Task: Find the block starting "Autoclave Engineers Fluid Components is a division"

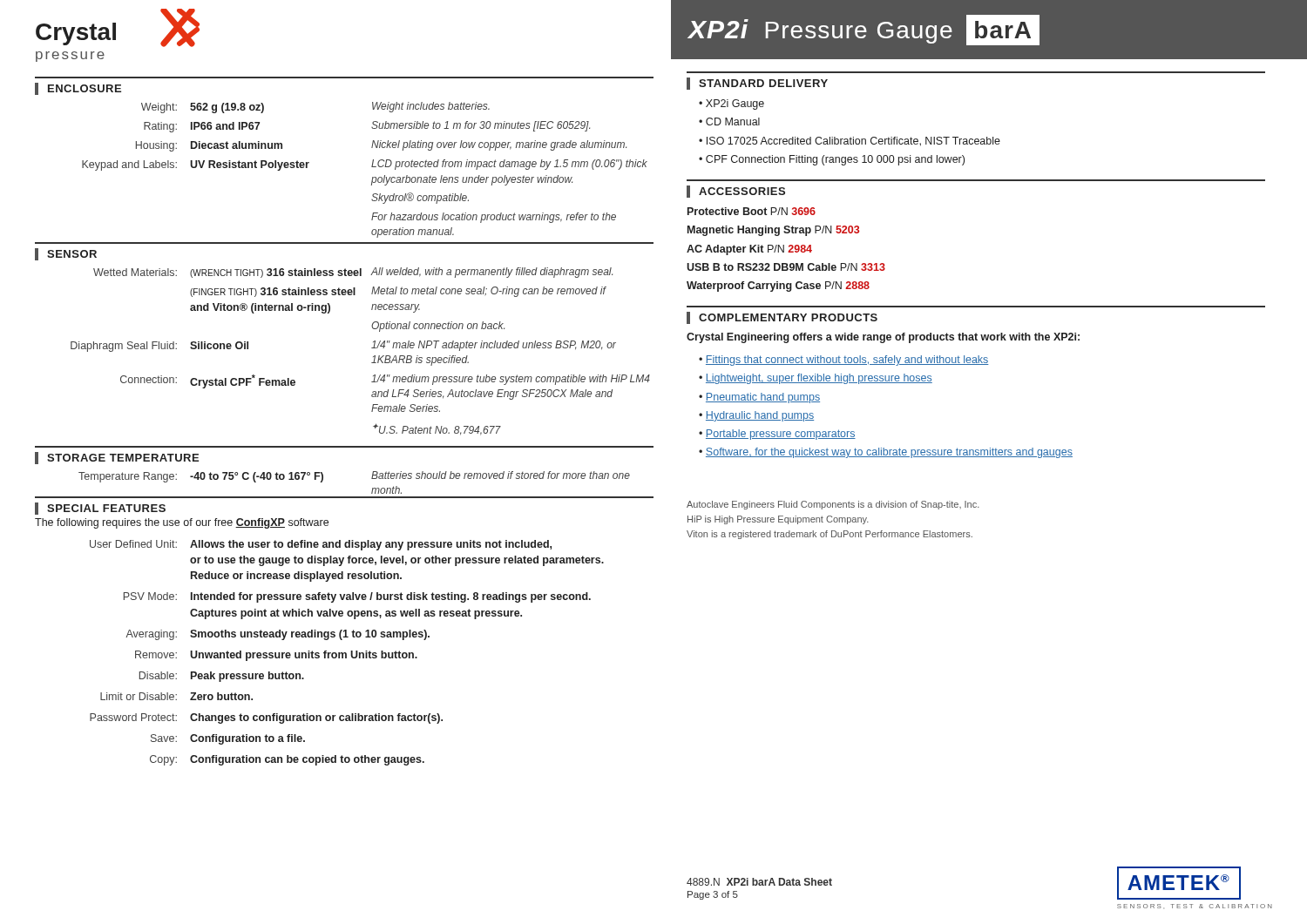Action: (x=833, y=519)
